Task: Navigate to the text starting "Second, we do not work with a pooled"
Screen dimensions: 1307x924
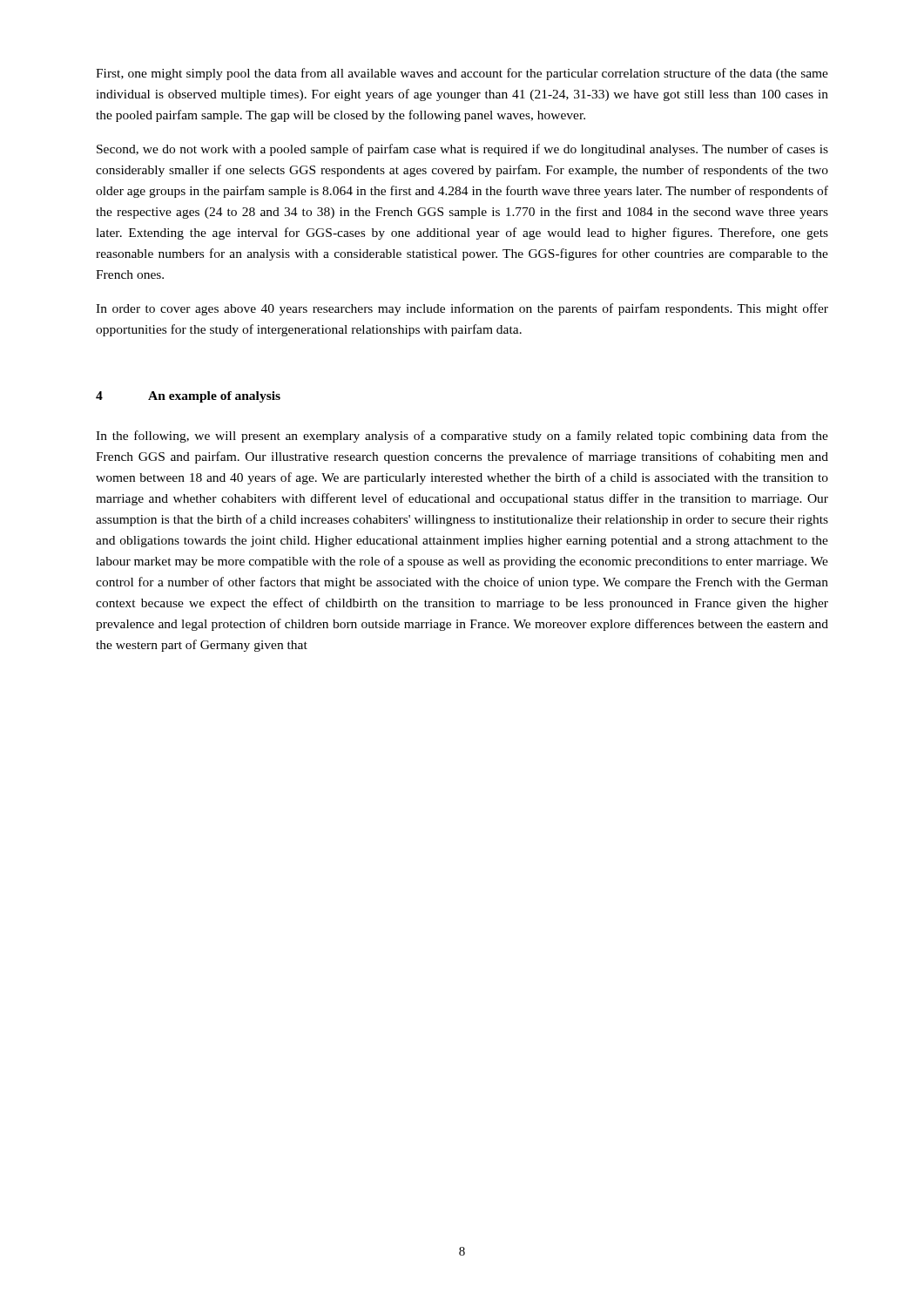Action: [x=462, y=212]
